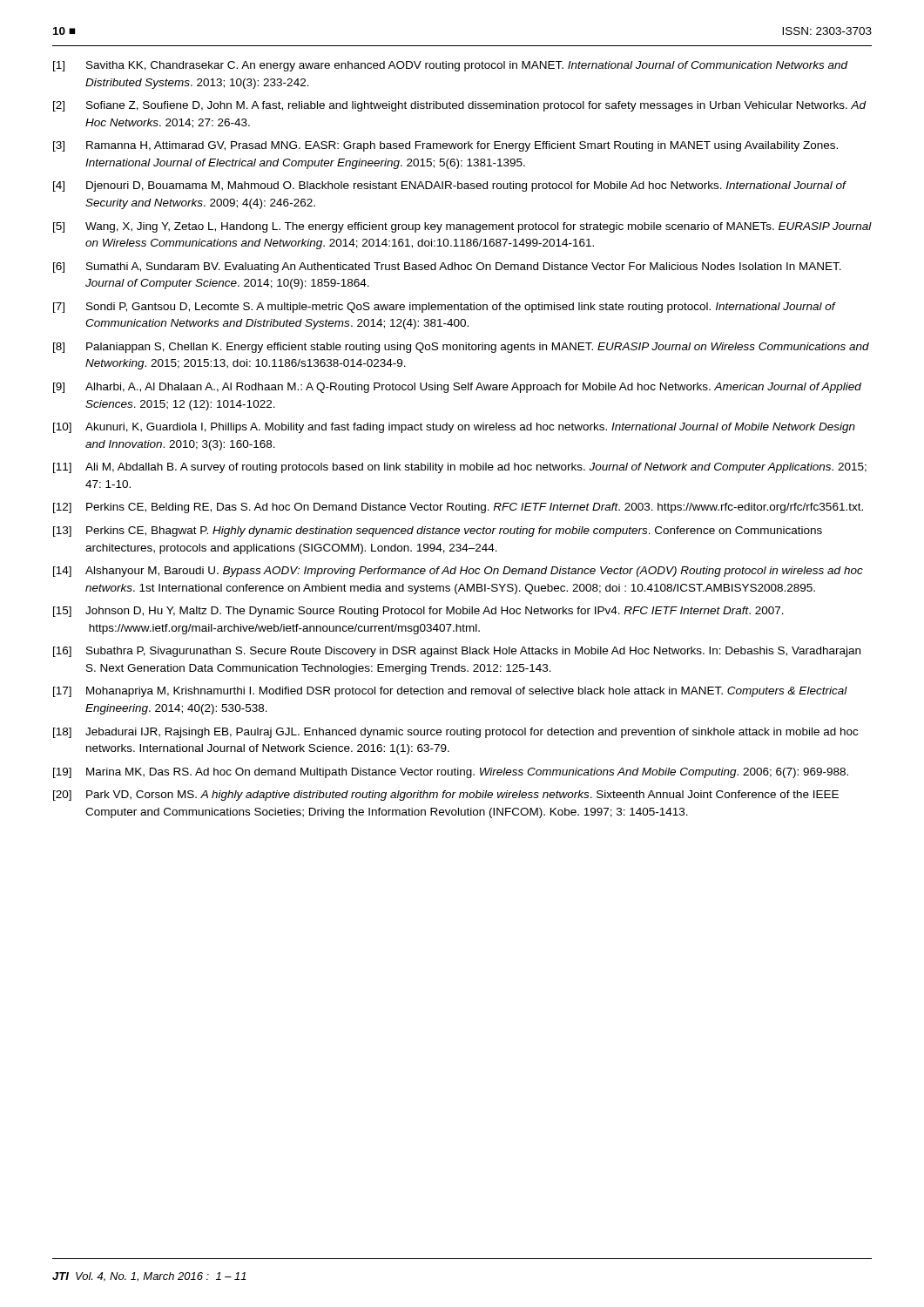Point to the block beginning "[6] Sumathi A, Sundaram BV. Evaluating"
Image resolution: width=924 pixels, height=1307 pixels.
pos(462,275)
